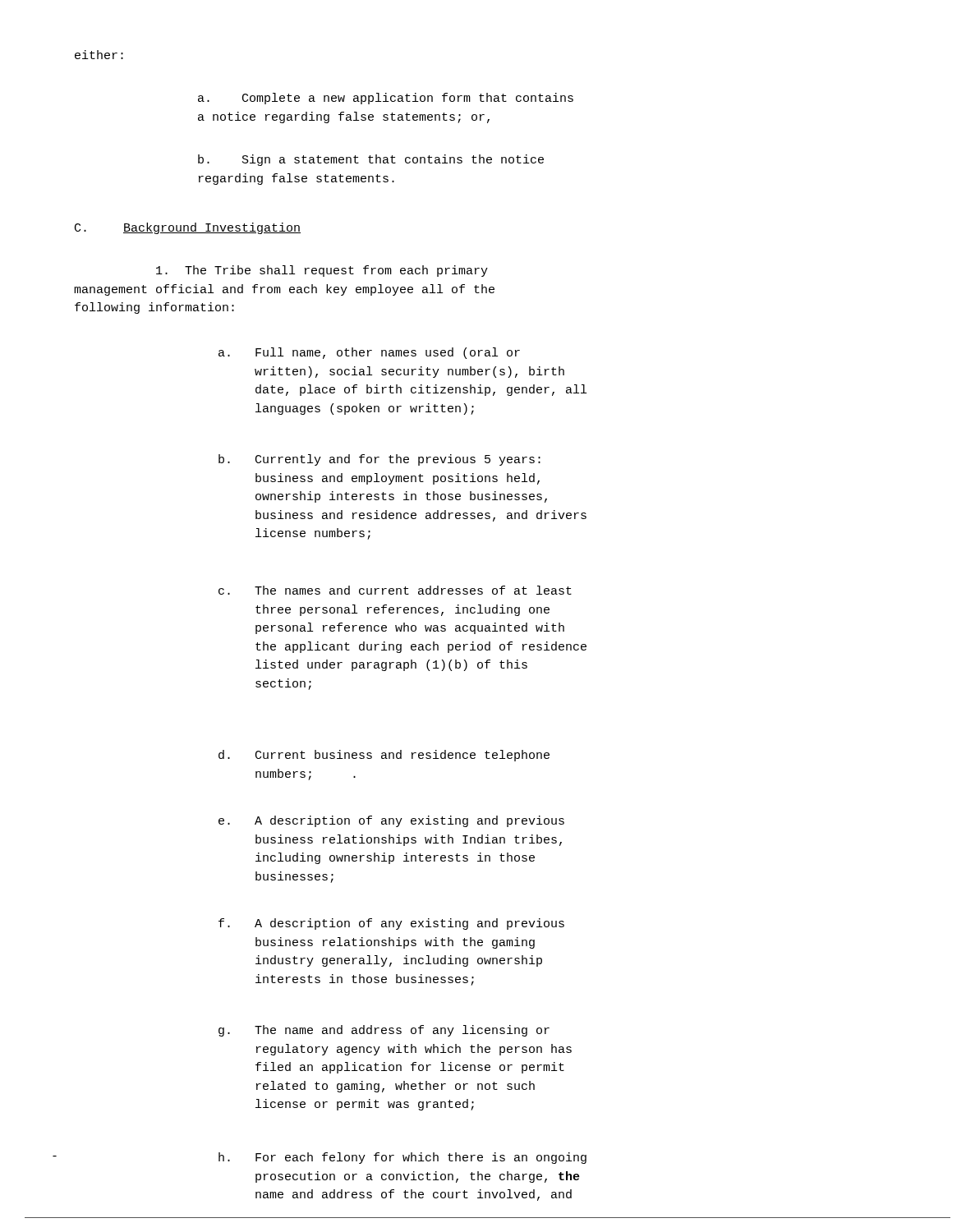The width and height of the screenshot is (975, 1232).
Task: Select the passage starting "b. Sign a statement"
Action: point(371,169)
